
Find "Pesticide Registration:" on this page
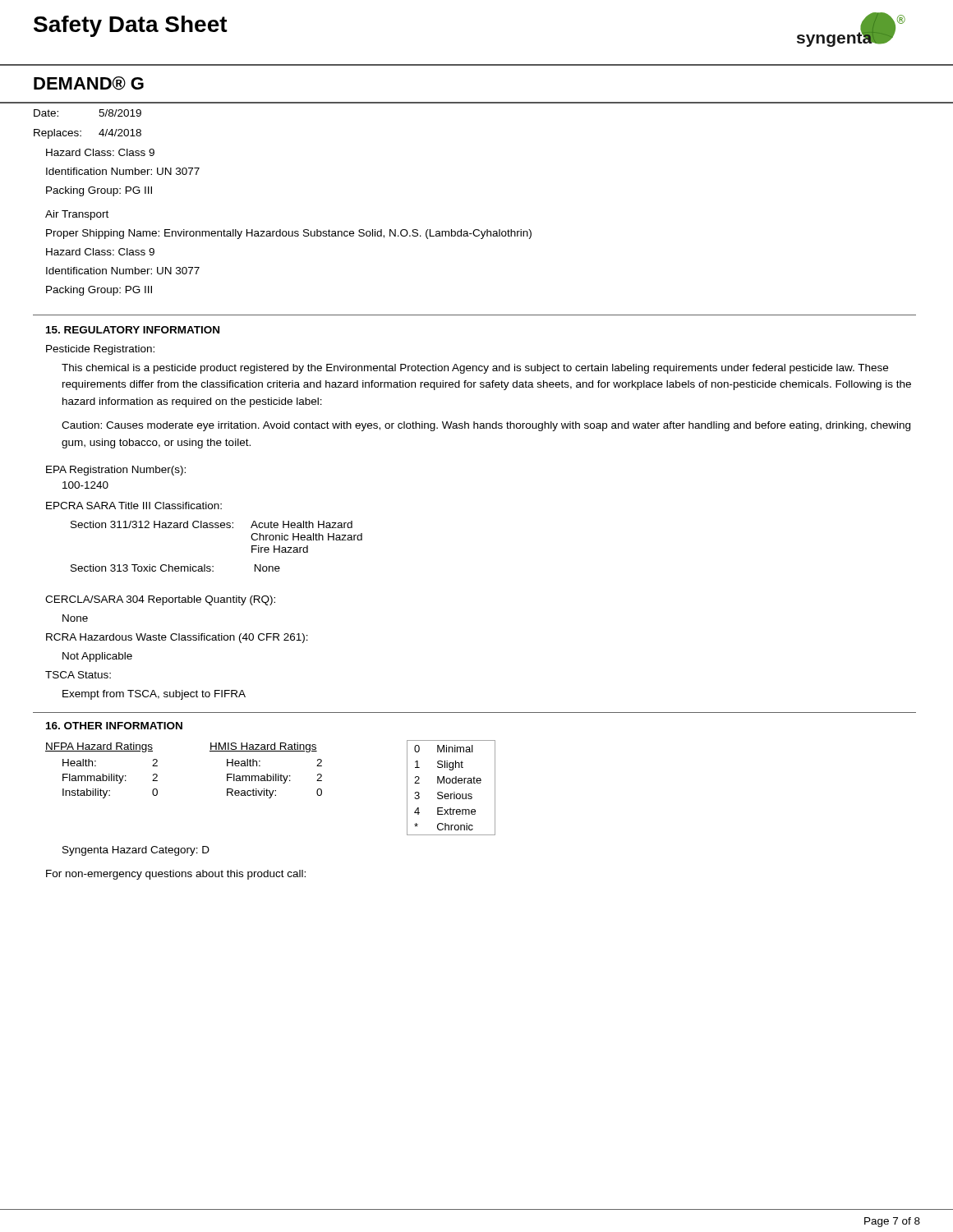pos(100,348)
